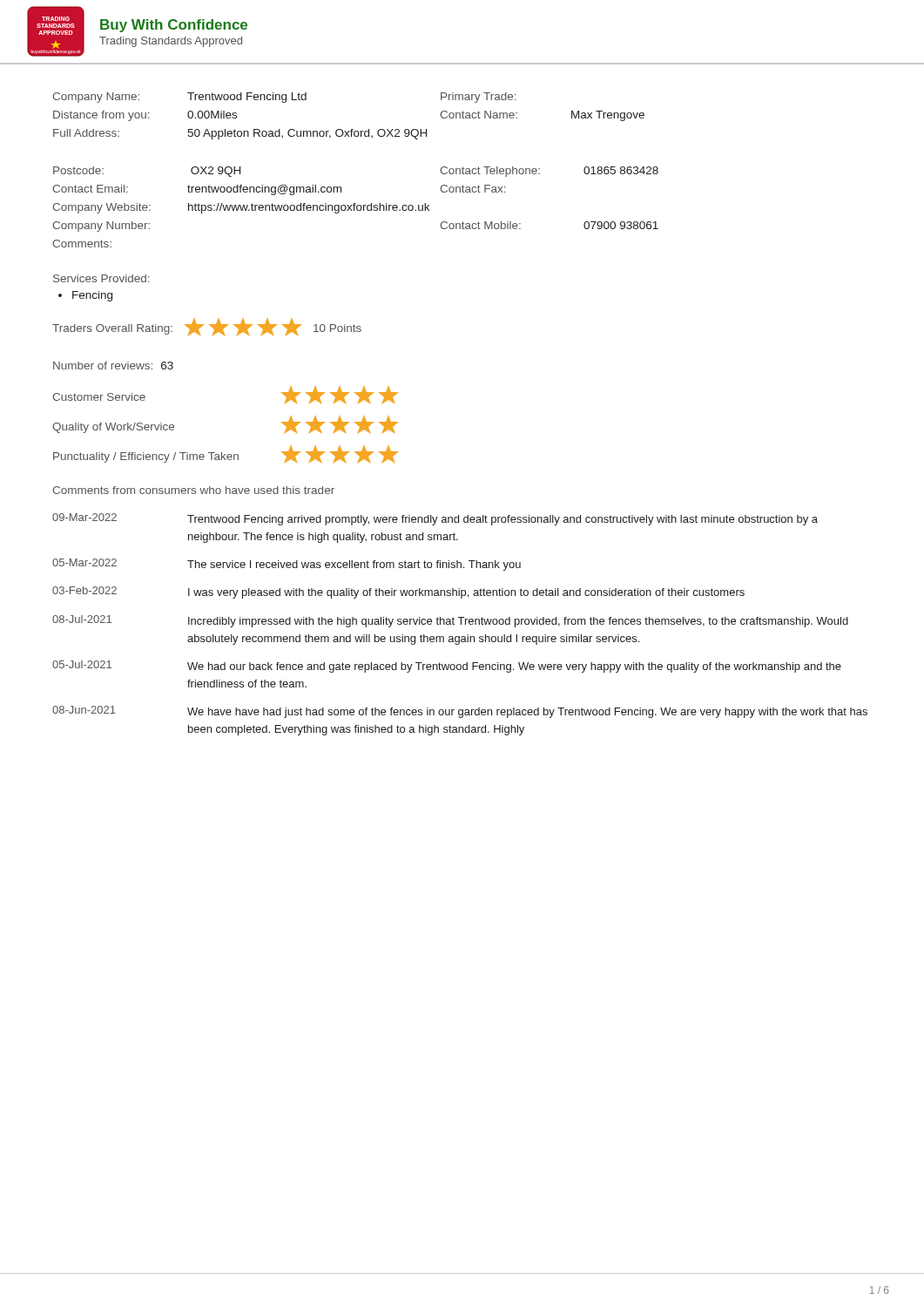Select the text block containing "08-Jun-2021 We have have had just had some"

(x=462, y=721)
